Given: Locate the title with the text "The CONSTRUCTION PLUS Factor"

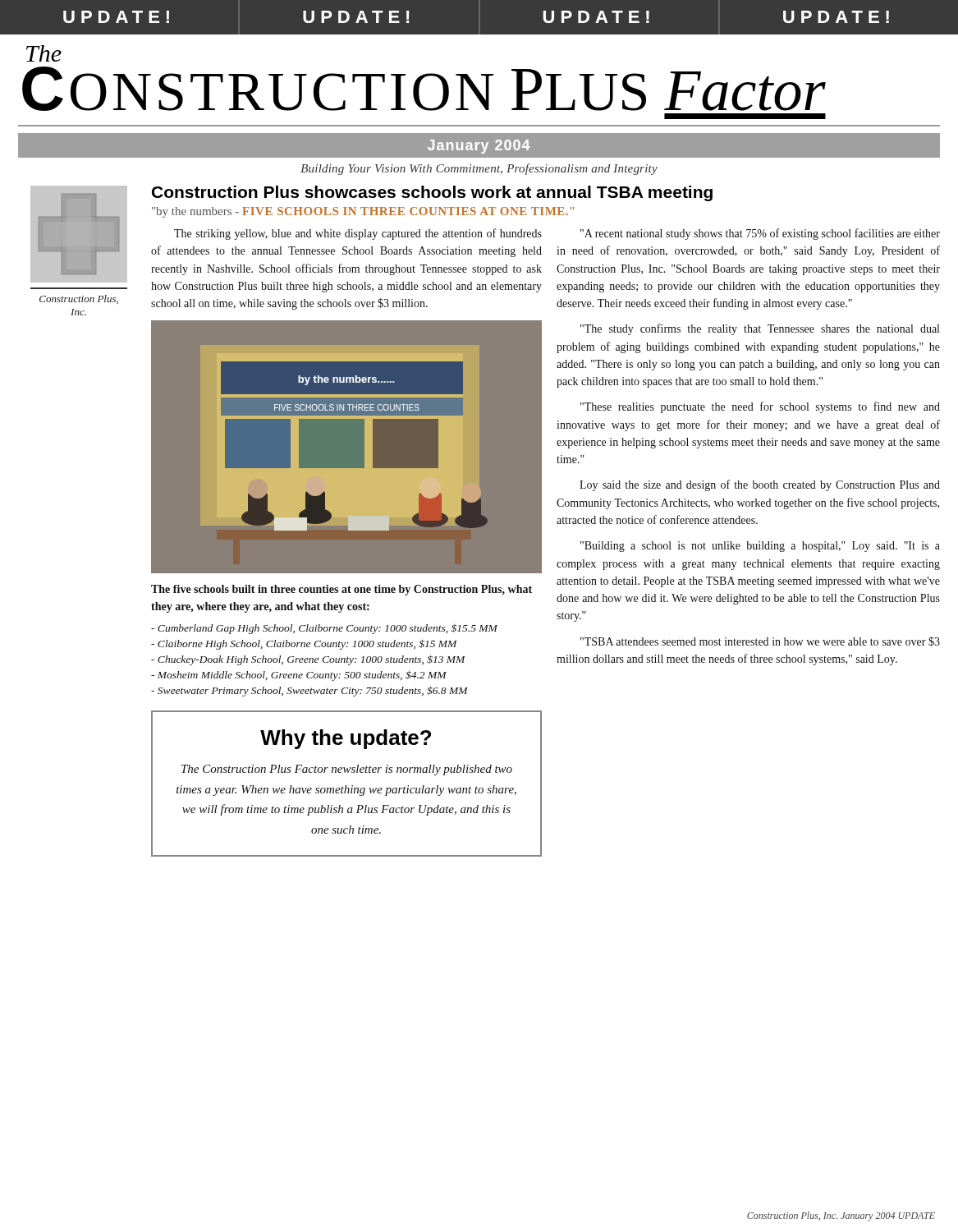Looking at the screenshot, I should [423, 80].
